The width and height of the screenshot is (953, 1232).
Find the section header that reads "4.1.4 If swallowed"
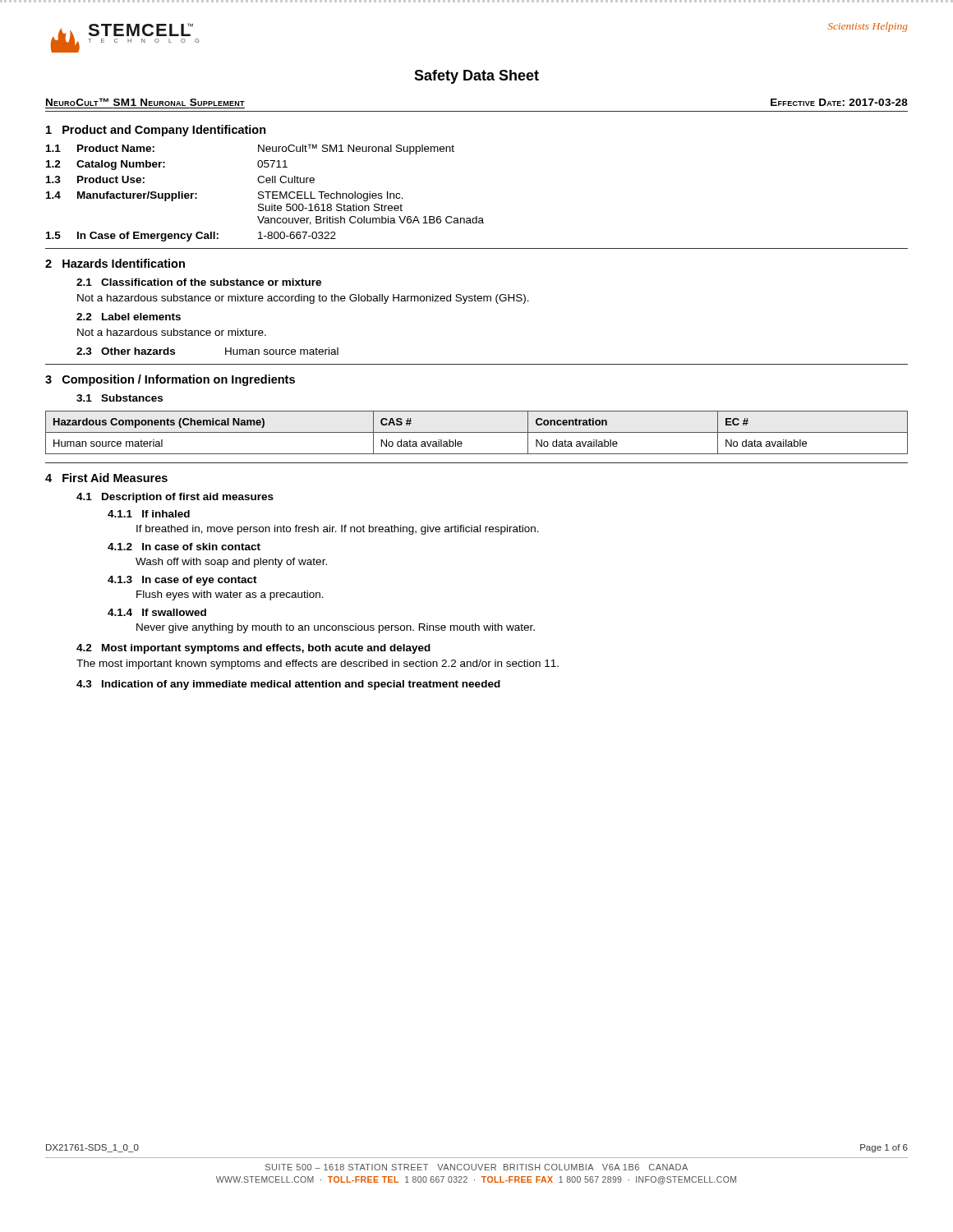157,612
